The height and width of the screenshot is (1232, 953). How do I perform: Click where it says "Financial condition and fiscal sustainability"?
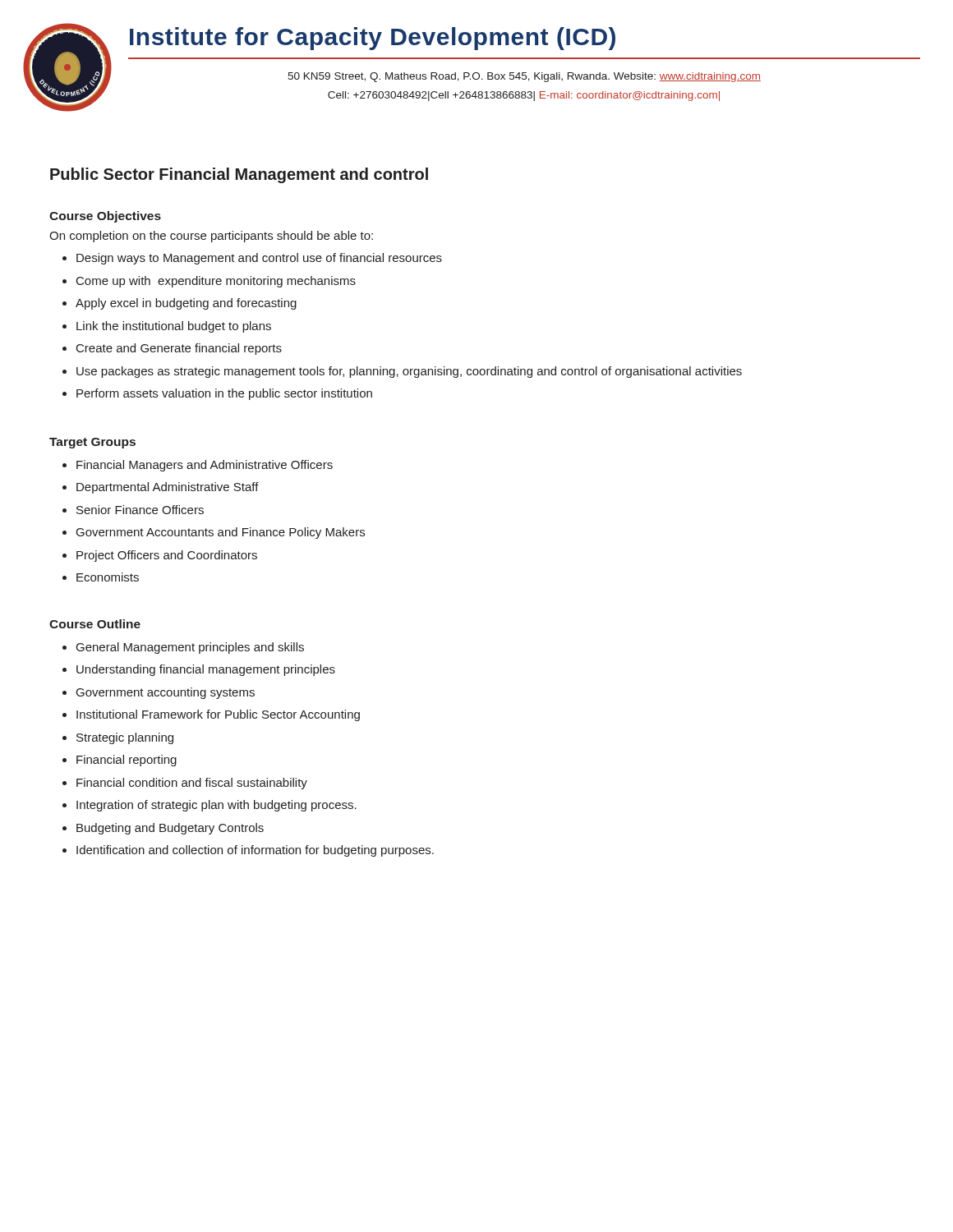click(x=191, y=782)
